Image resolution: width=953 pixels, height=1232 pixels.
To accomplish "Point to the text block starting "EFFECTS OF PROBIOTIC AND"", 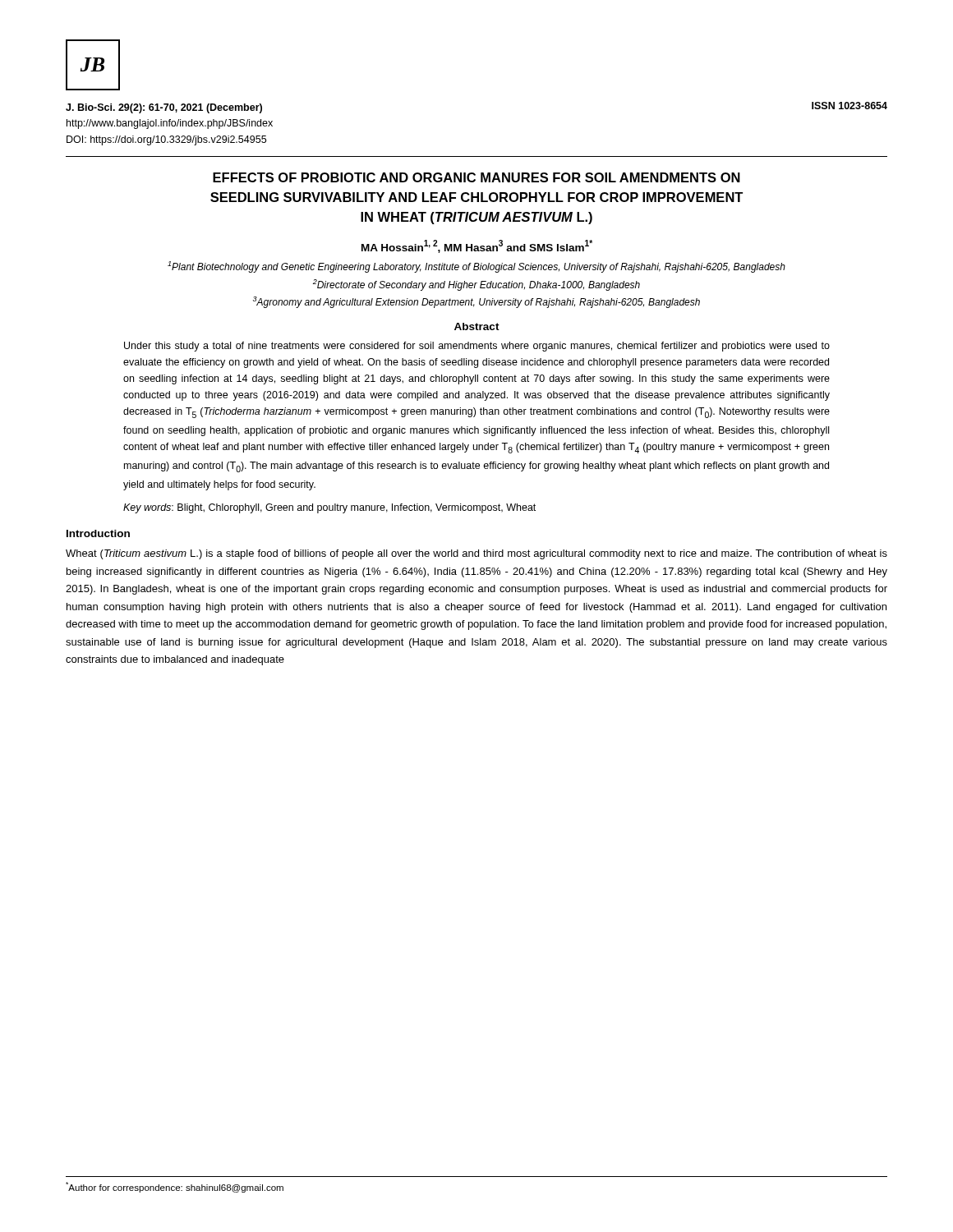I will (x=476, y=198).
